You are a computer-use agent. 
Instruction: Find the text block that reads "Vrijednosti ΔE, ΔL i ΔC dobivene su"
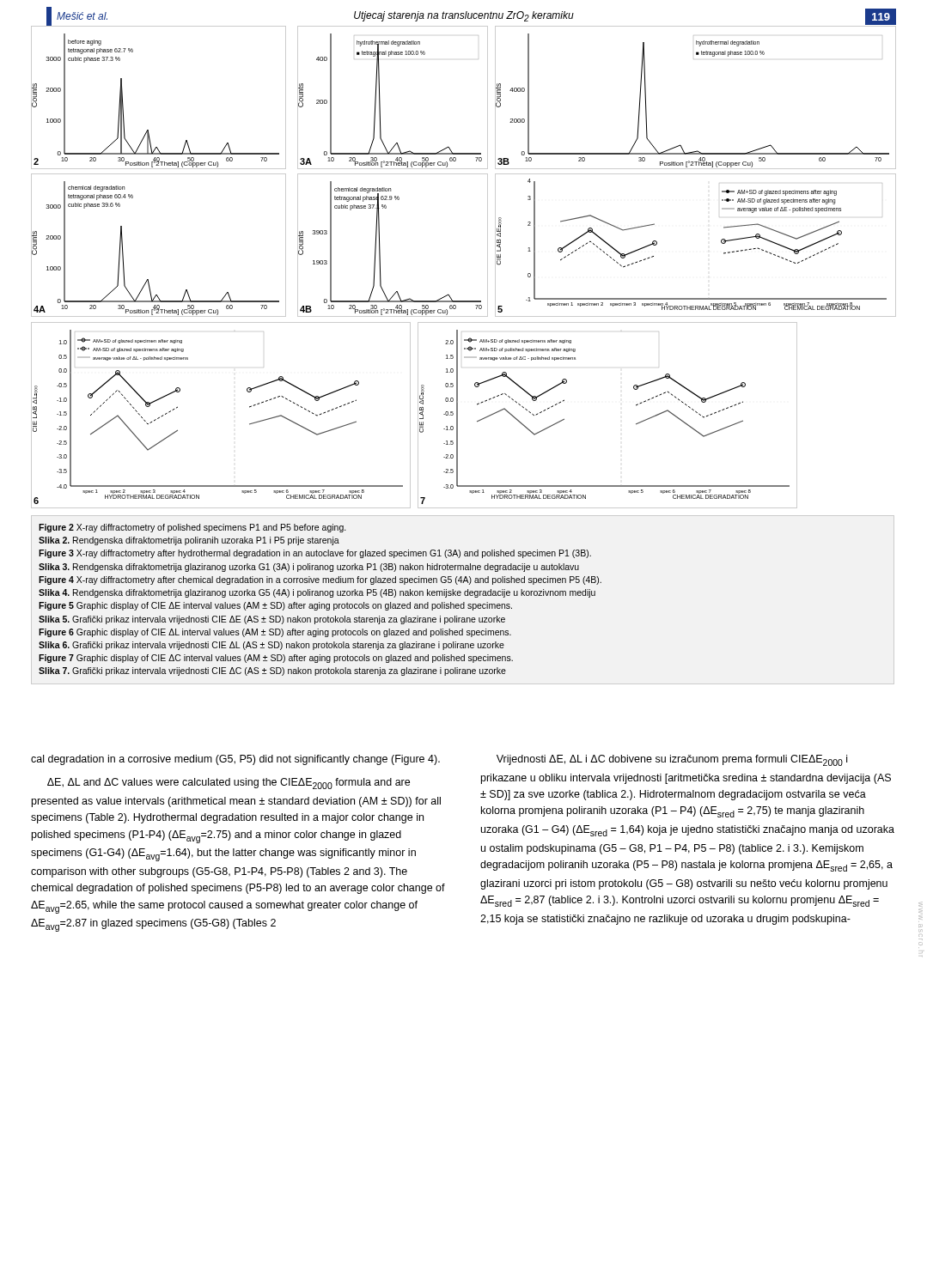click(x=688, y=839)
